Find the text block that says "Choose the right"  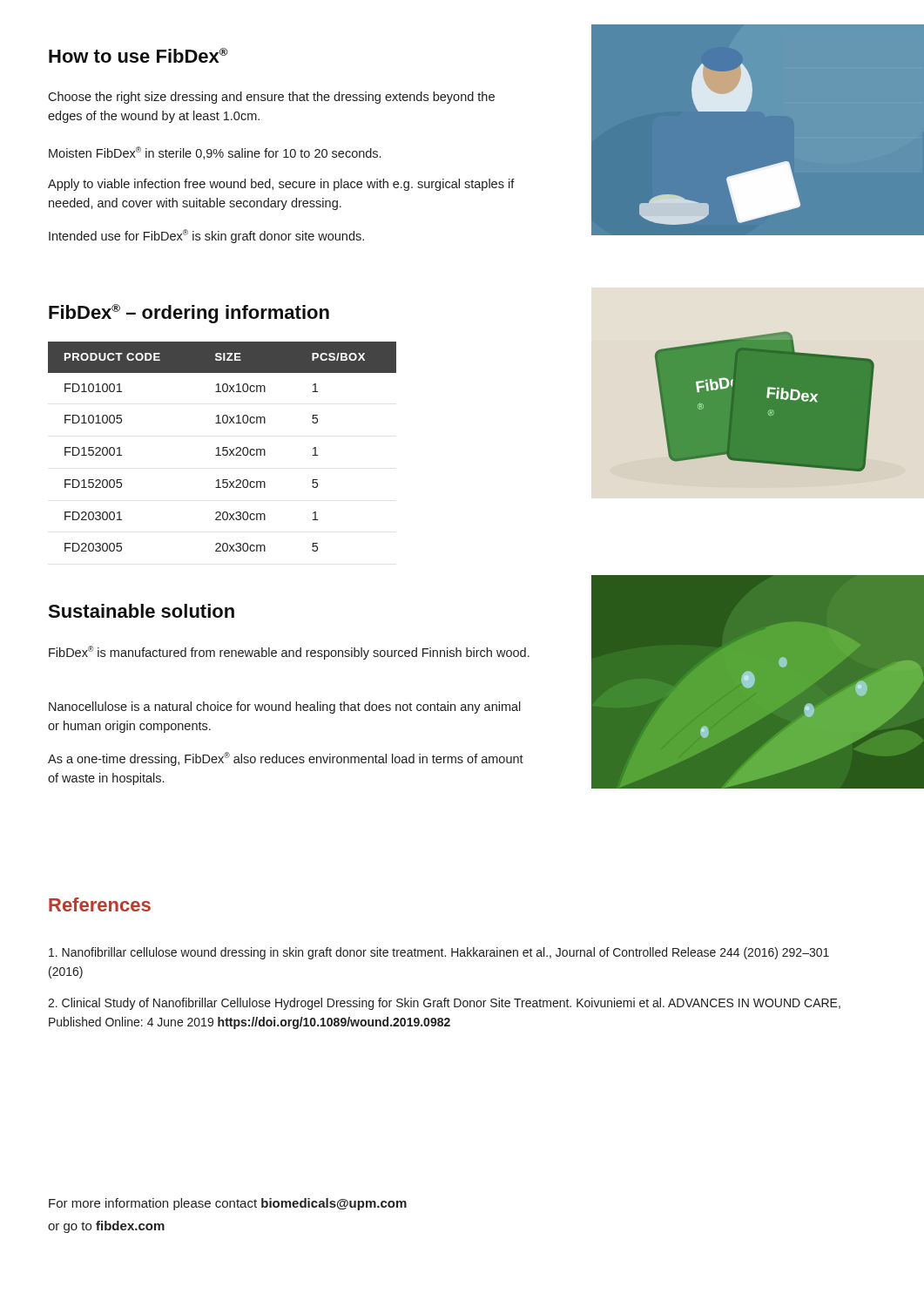pyautogui.click(x=271, y=107)
